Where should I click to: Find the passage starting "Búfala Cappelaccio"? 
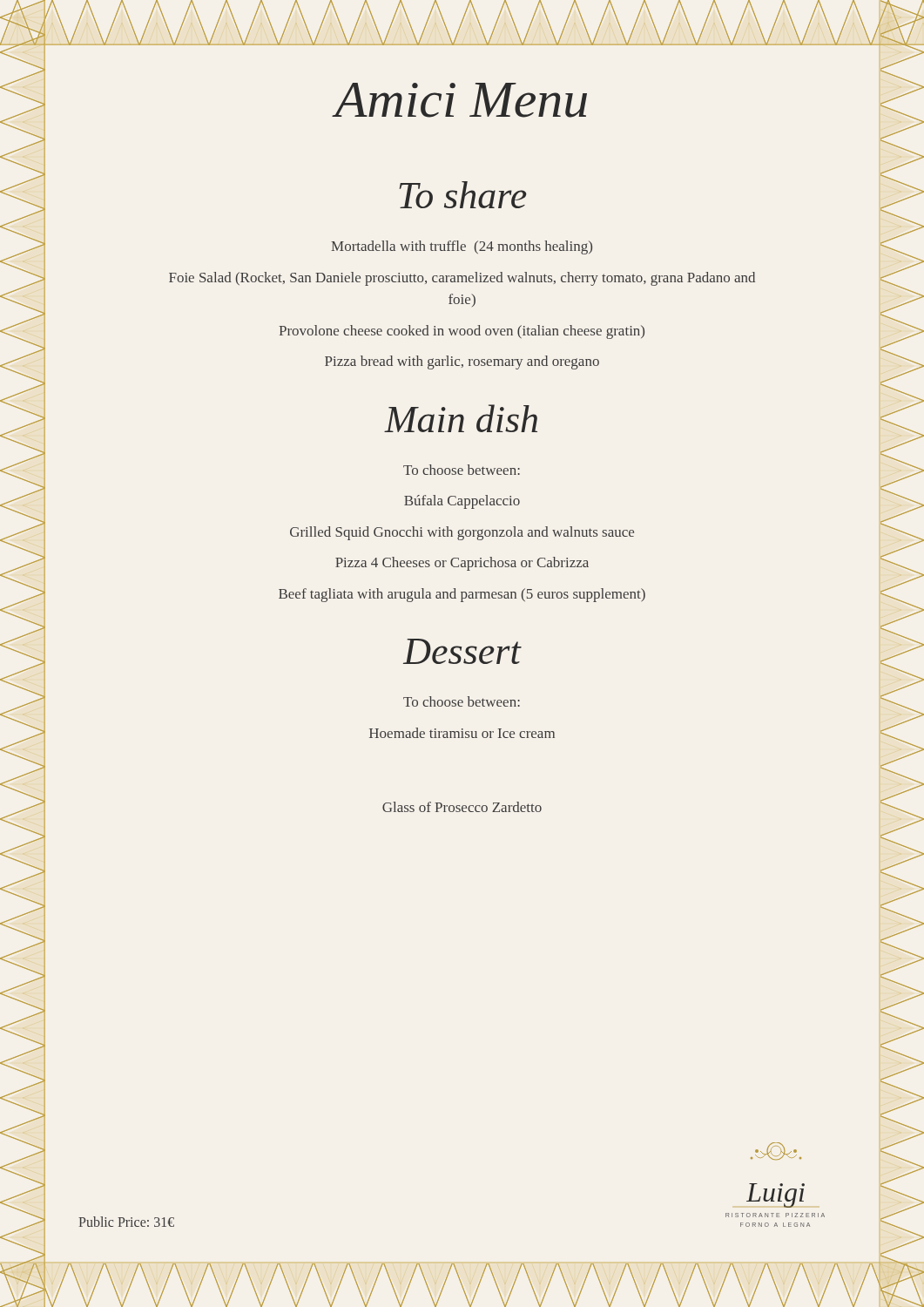(462, 501)
